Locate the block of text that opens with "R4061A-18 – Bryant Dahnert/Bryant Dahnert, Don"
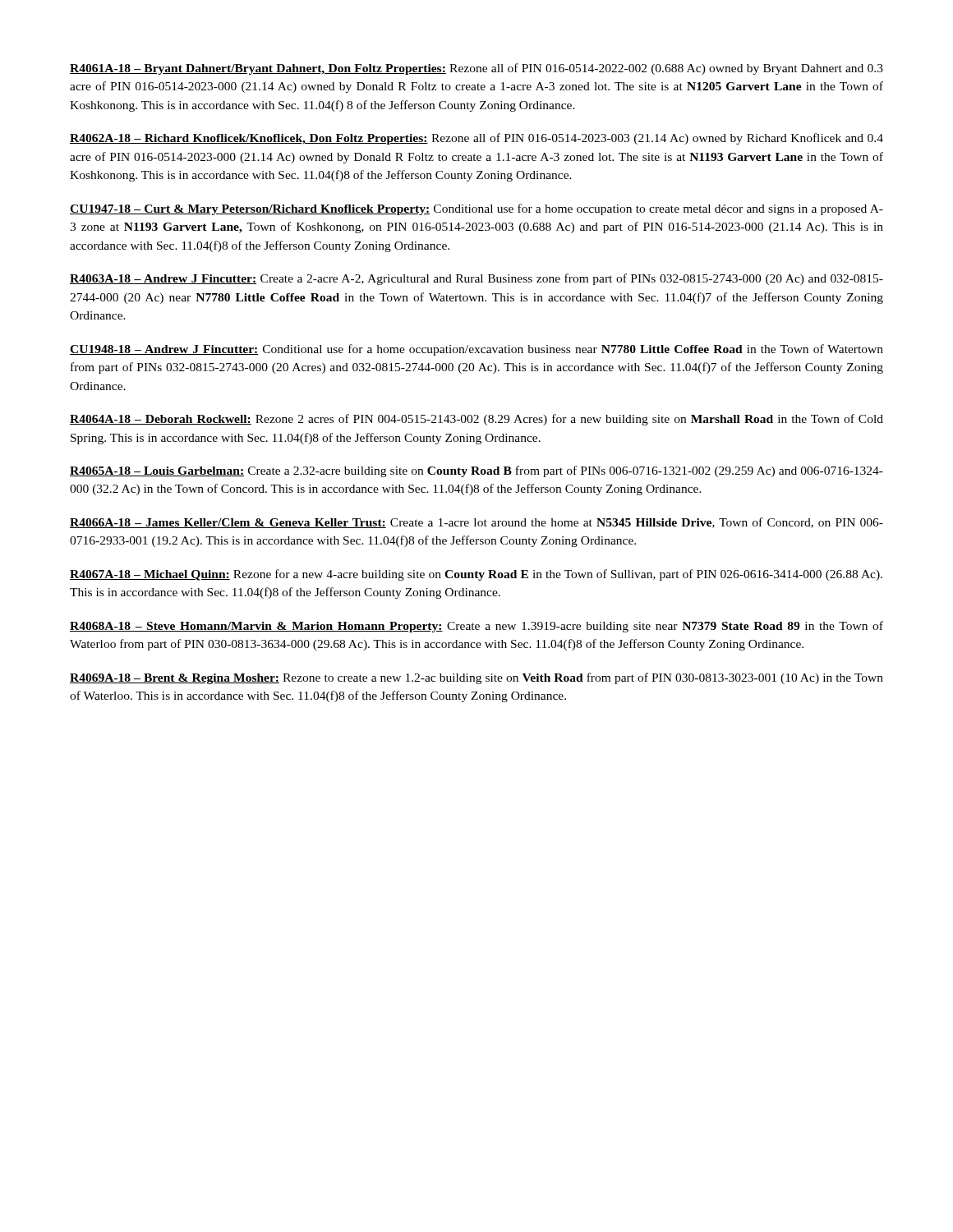953x1232 pixels. (x=476, y=86)
